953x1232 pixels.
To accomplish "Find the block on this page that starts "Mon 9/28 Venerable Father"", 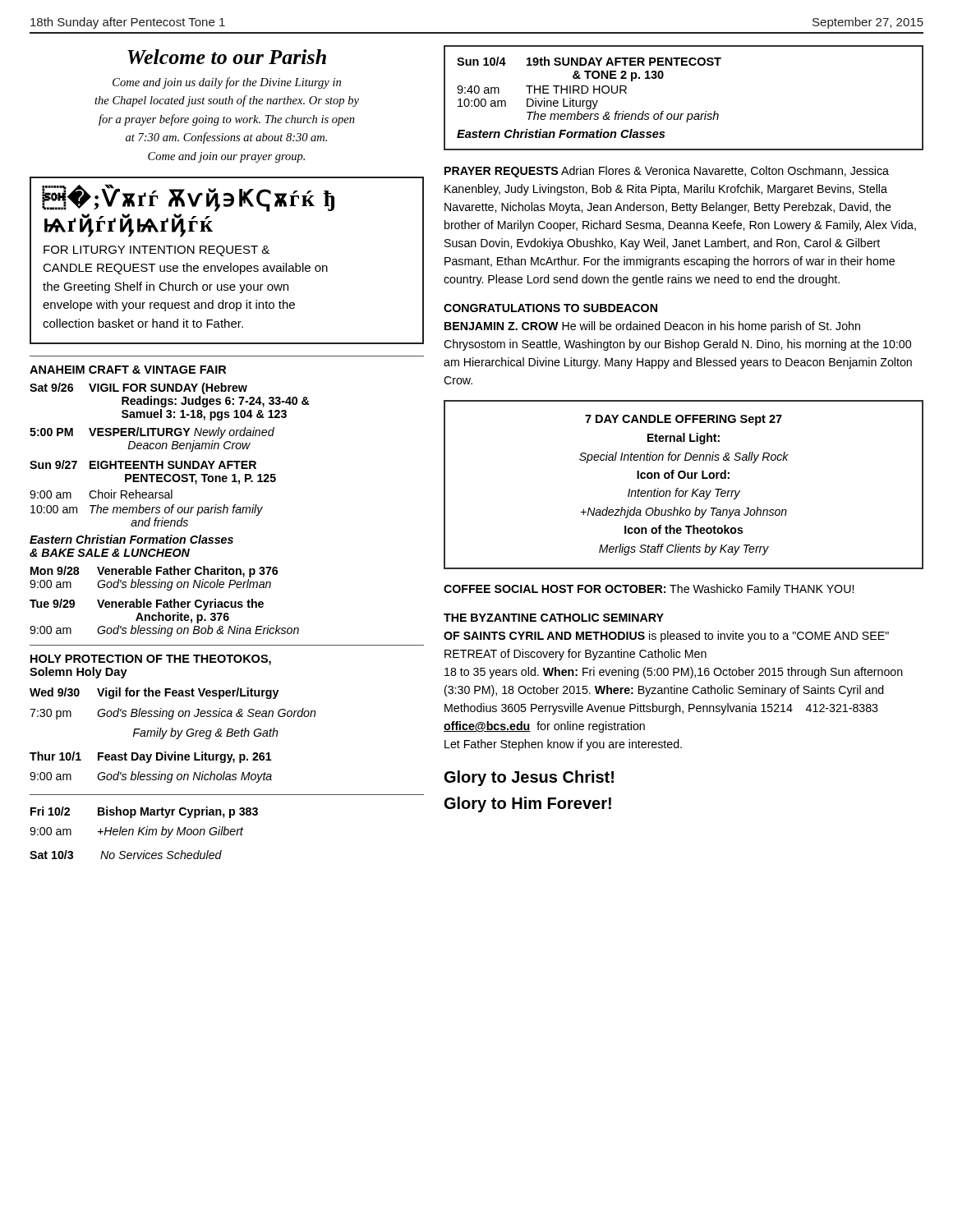I will pos(227,578).
